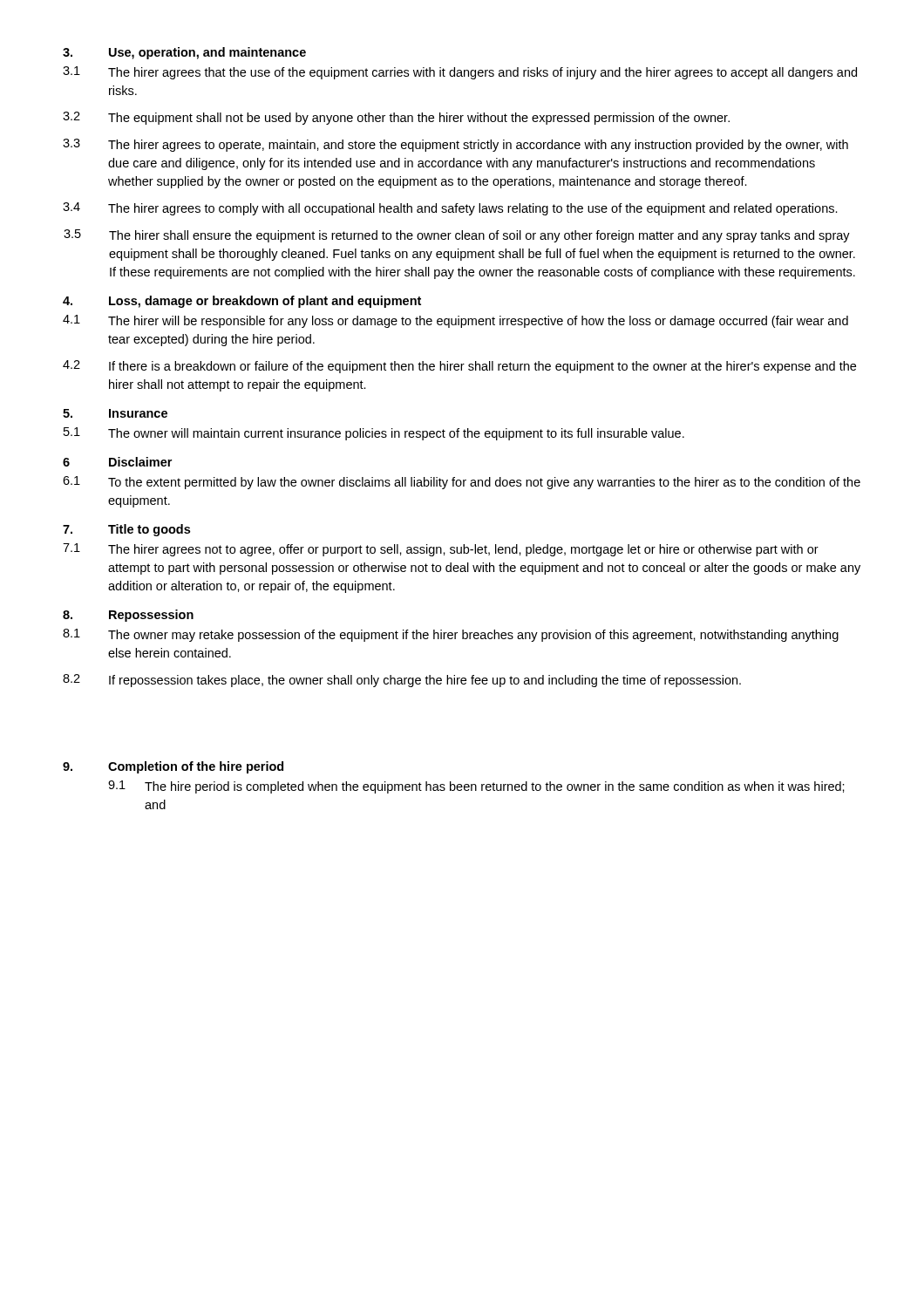
Task: Find the passage starting "4. Loss, damage"
Action: pyautogui.click(x=242, y=302)
